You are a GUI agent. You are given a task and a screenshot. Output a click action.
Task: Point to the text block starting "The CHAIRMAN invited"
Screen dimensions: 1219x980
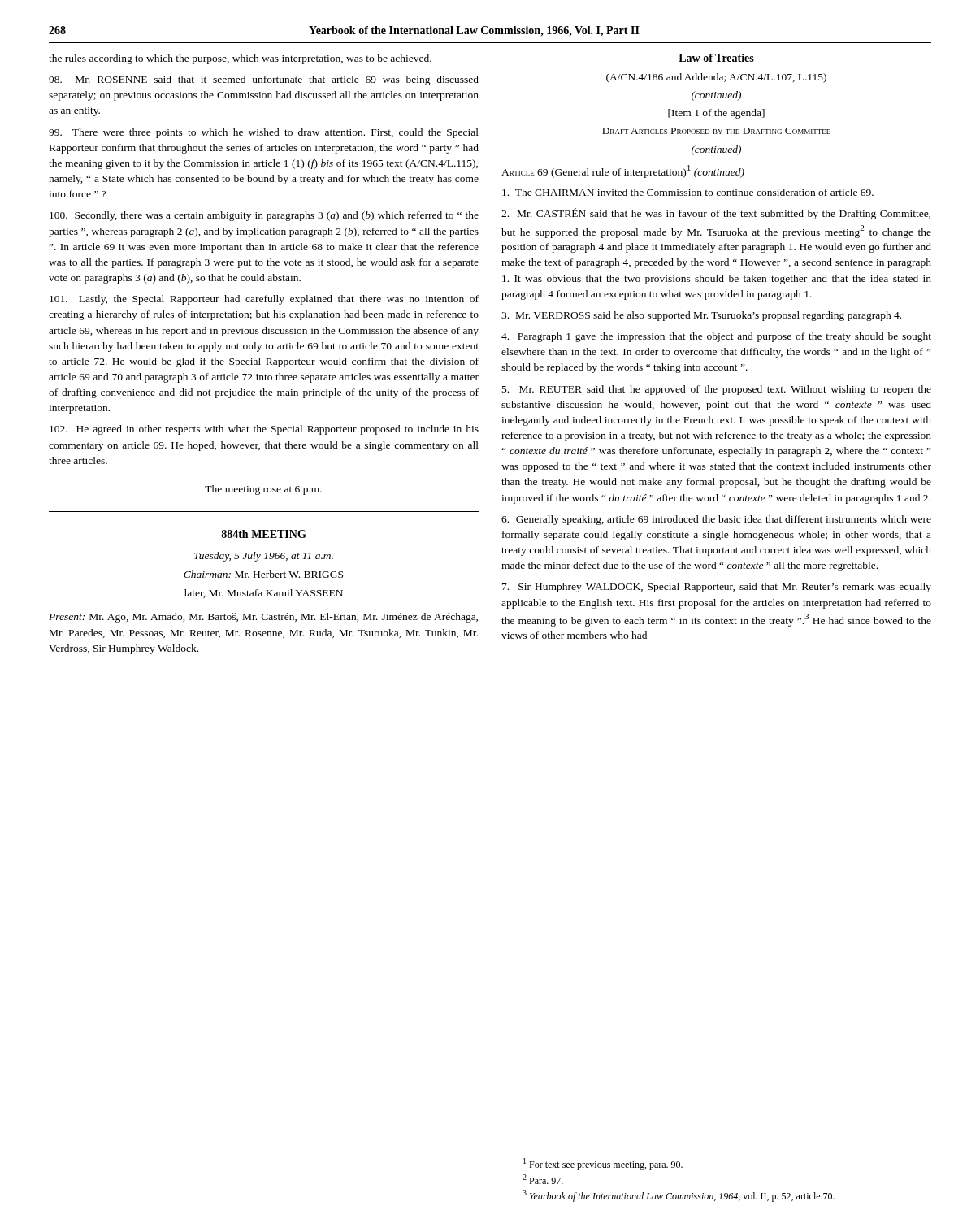point(716,192)
